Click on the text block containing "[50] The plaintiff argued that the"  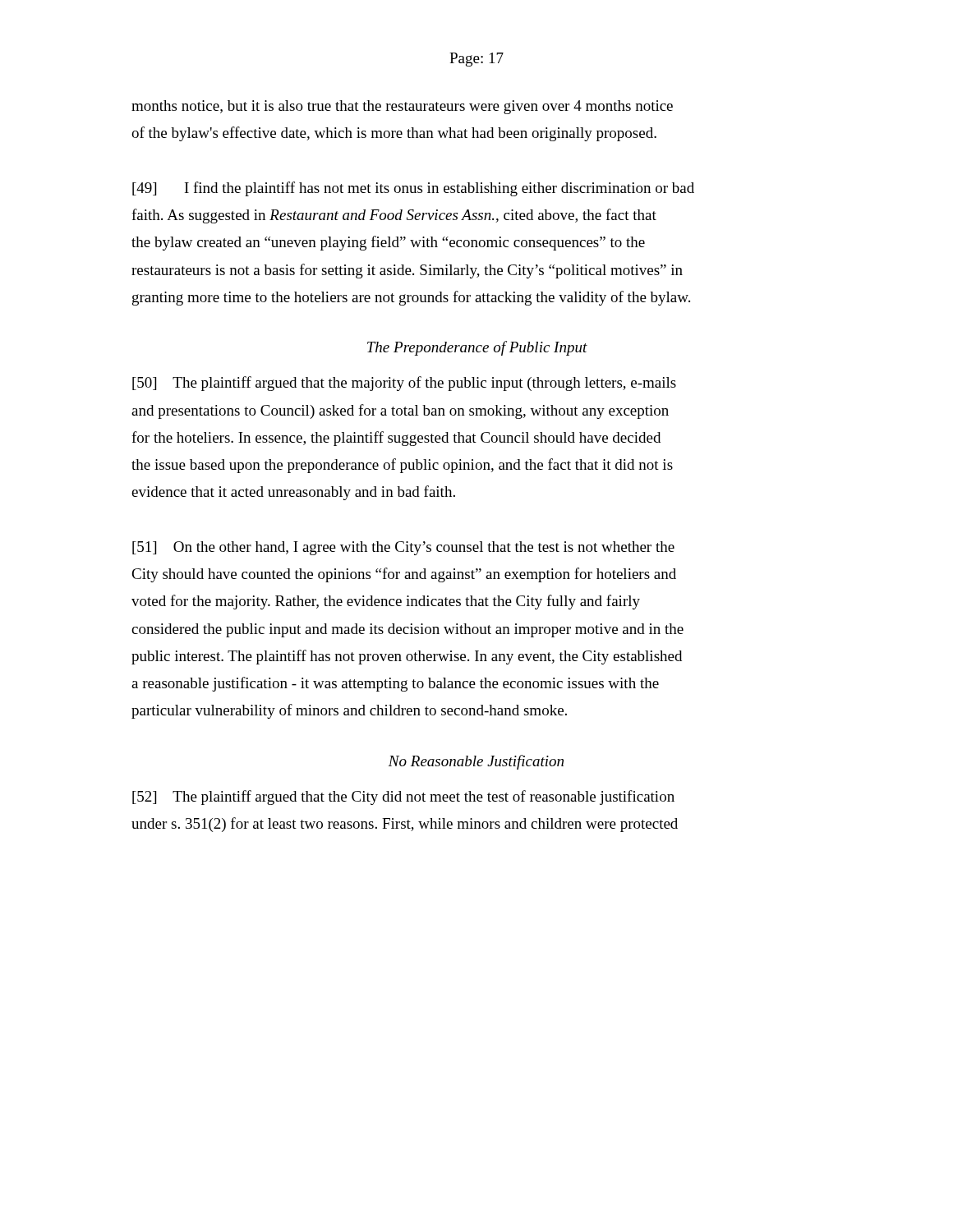(476, 547)
